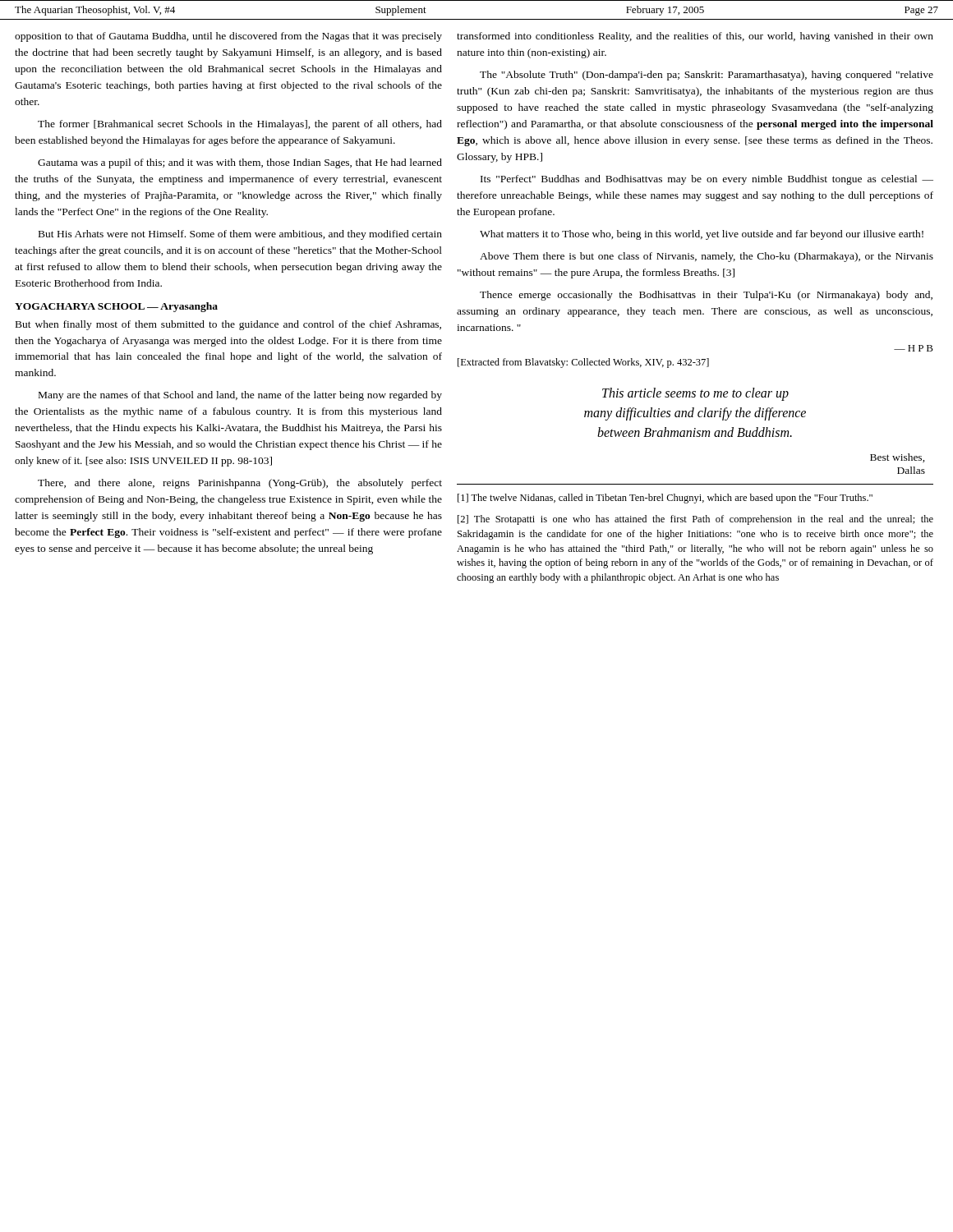This screenshot has width=953, height=1232.
Task: Select the footnote with the text "[1] The twelve Nidanas, called in Tibetan Ten-brel"
Action: point(665,498)
